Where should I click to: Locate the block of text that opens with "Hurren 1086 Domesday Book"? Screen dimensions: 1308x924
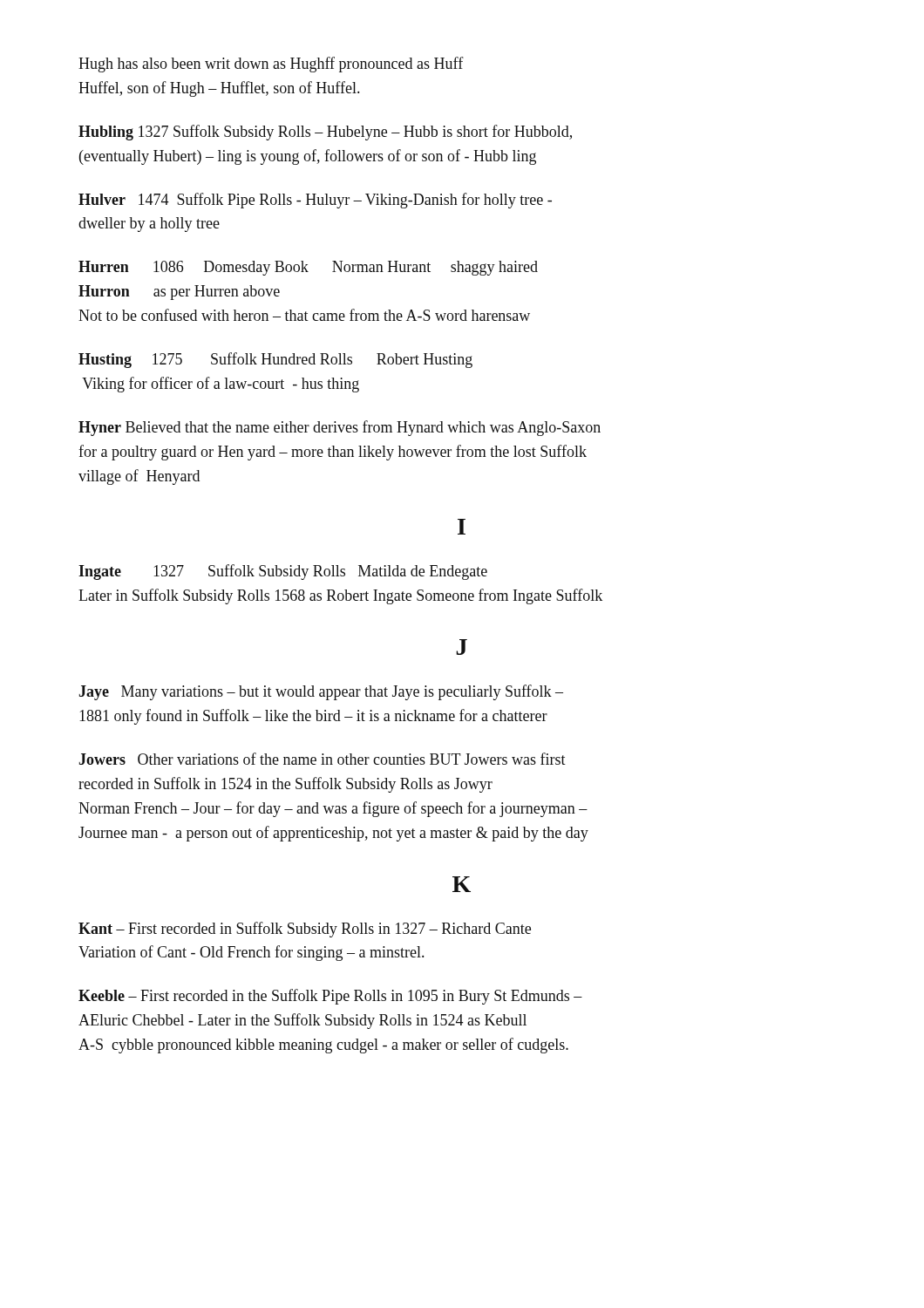coord(308,268)
